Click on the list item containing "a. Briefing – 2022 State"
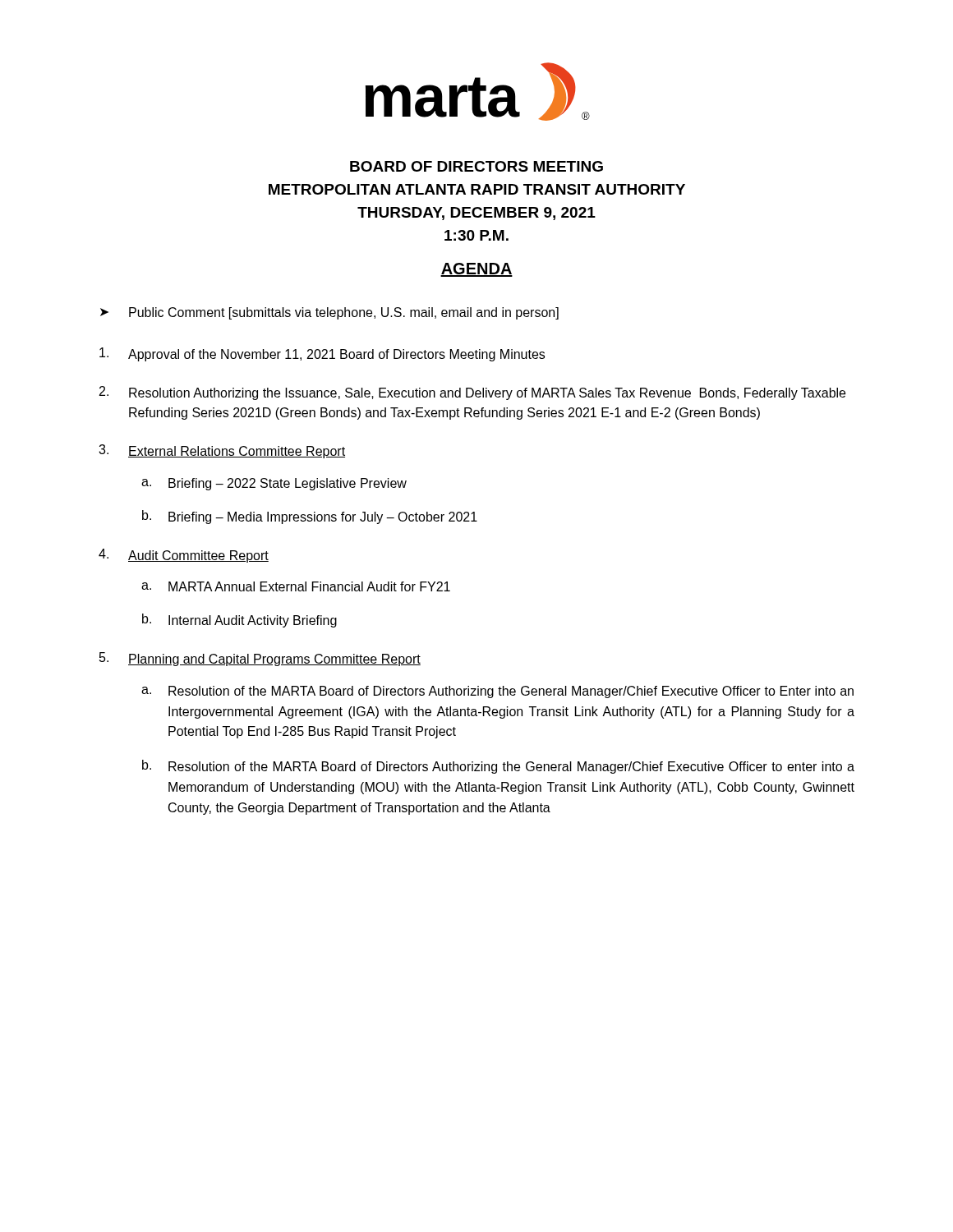 pyautogui.click(x=274, y=484)
